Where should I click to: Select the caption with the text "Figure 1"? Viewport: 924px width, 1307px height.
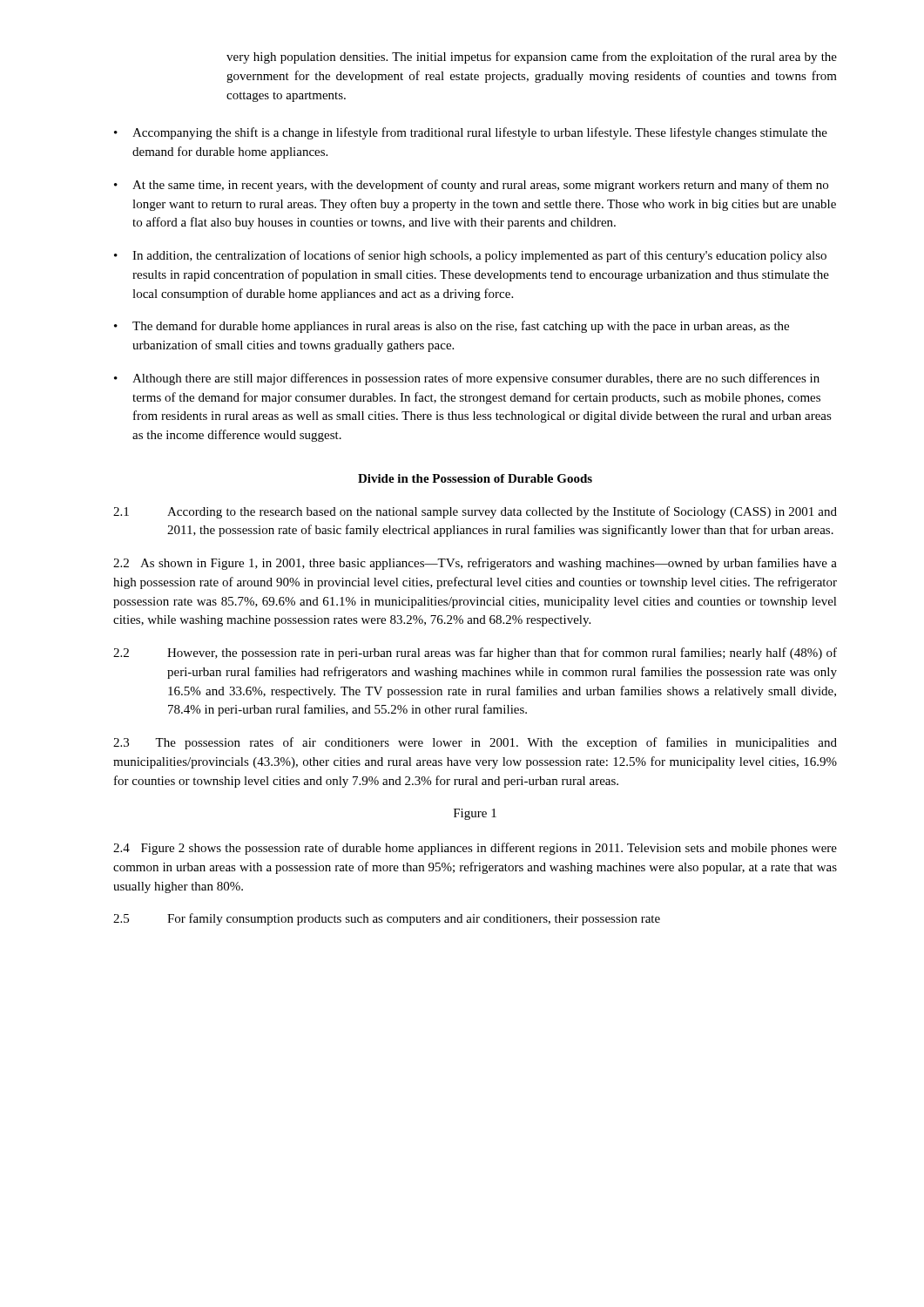coord(475,813)
